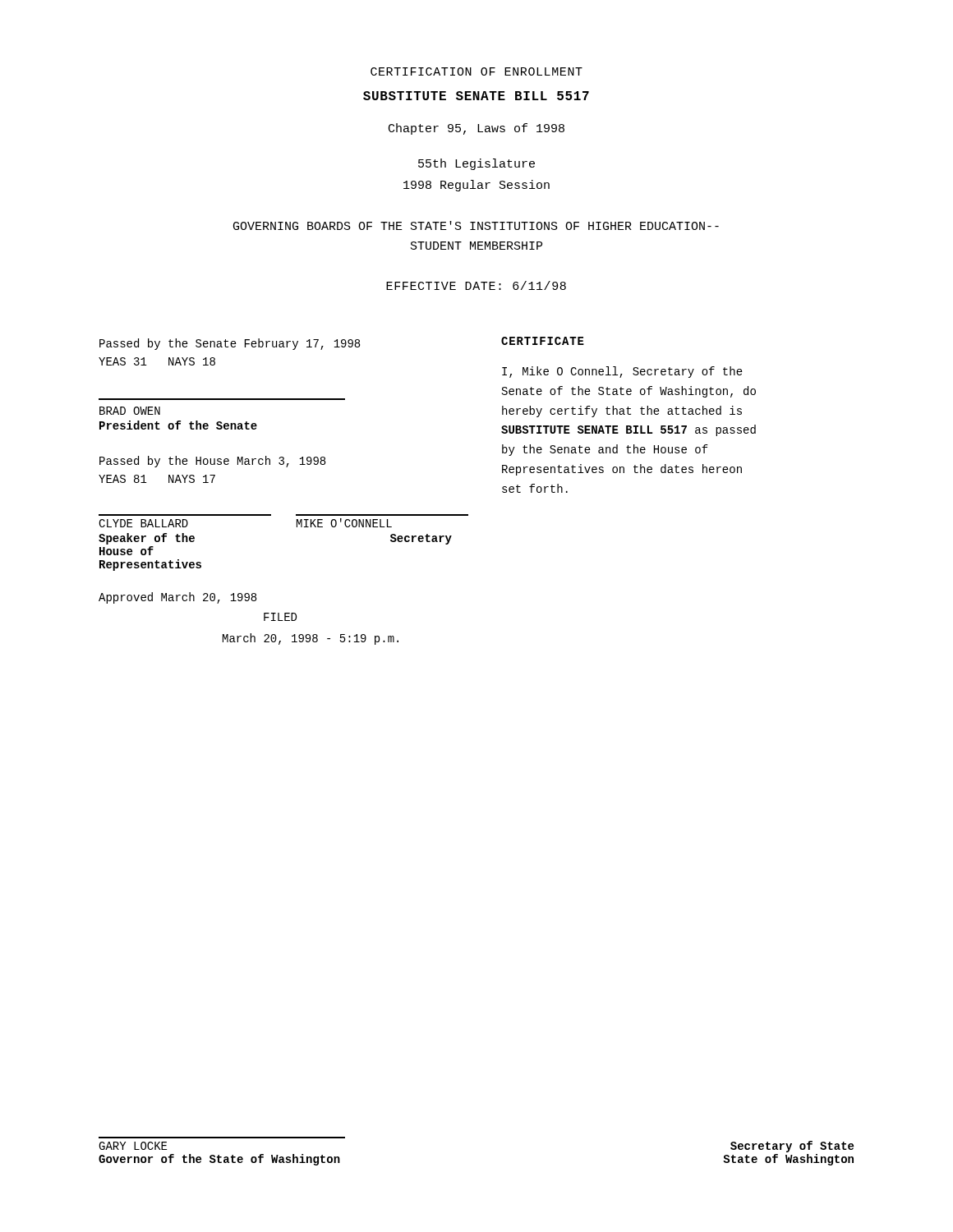Viewport: 953px width, 1232px height.
Task: Where does it say "55th Legislature 1998 Regular Session"?
Action: (x=476, y=175)
